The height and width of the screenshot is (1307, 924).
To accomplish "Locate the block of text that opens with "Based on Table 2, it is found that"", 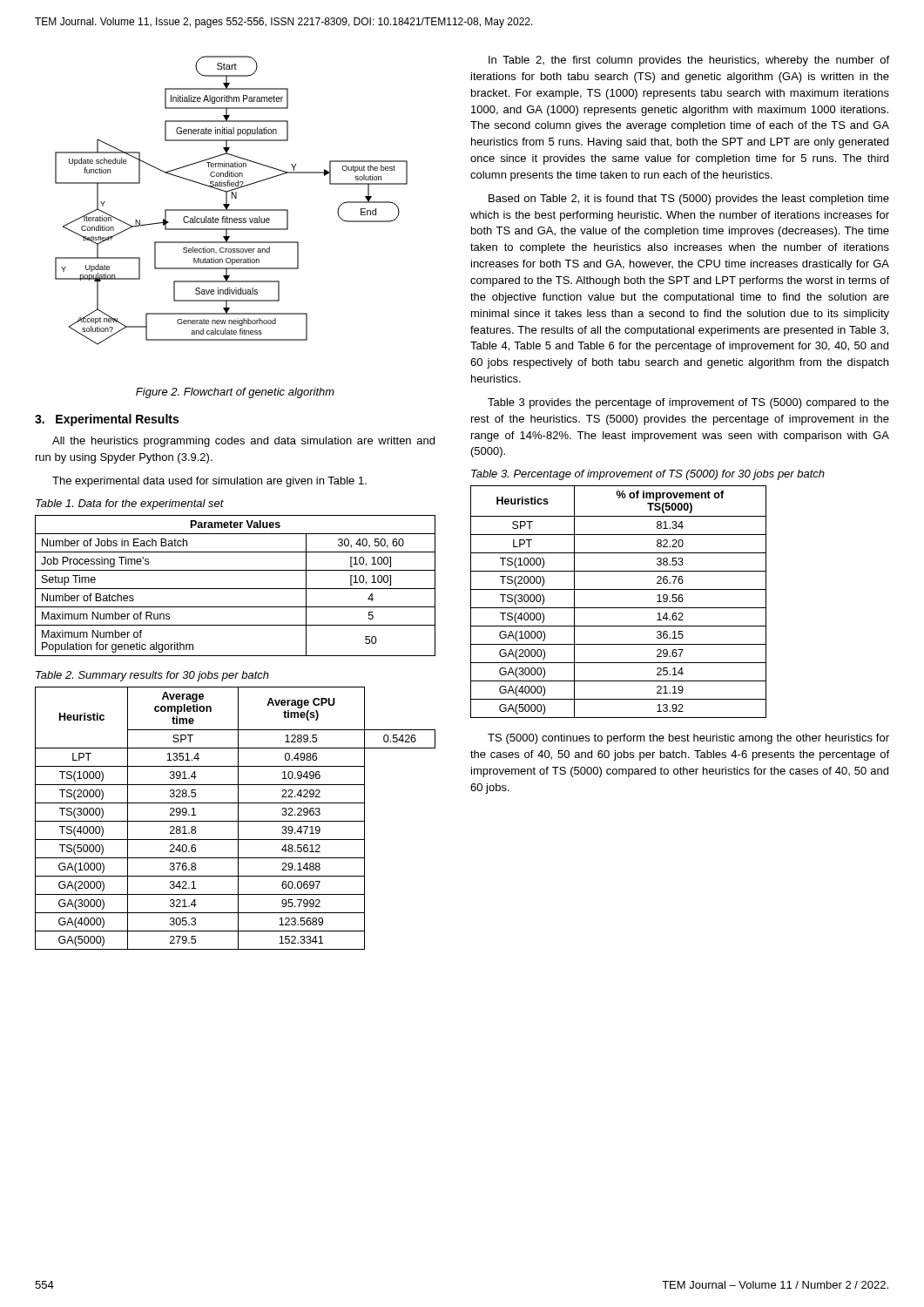I will click(680, 288).
